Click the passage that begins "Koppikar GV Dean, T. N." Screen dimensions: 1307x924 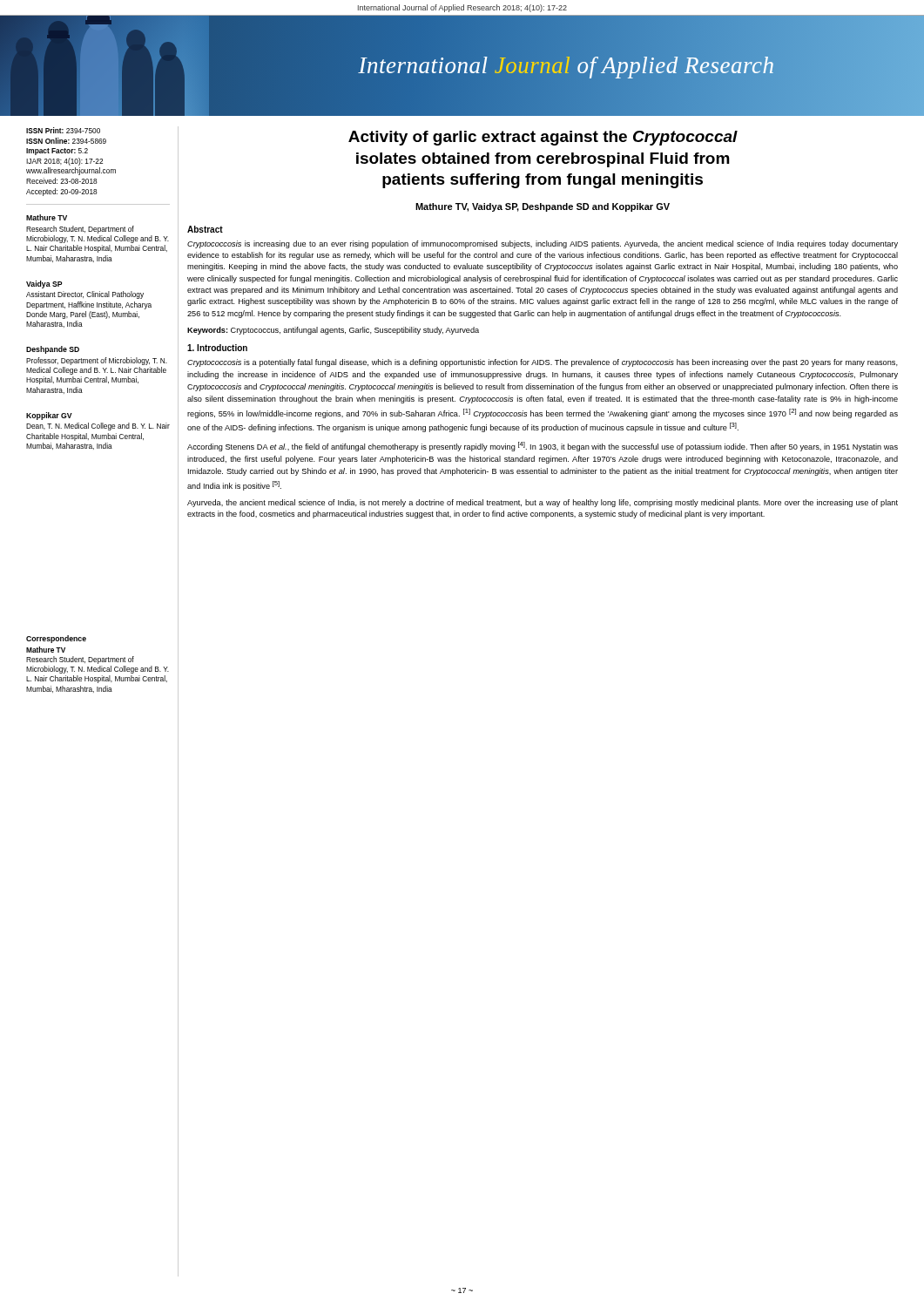(x=98, y=431)
